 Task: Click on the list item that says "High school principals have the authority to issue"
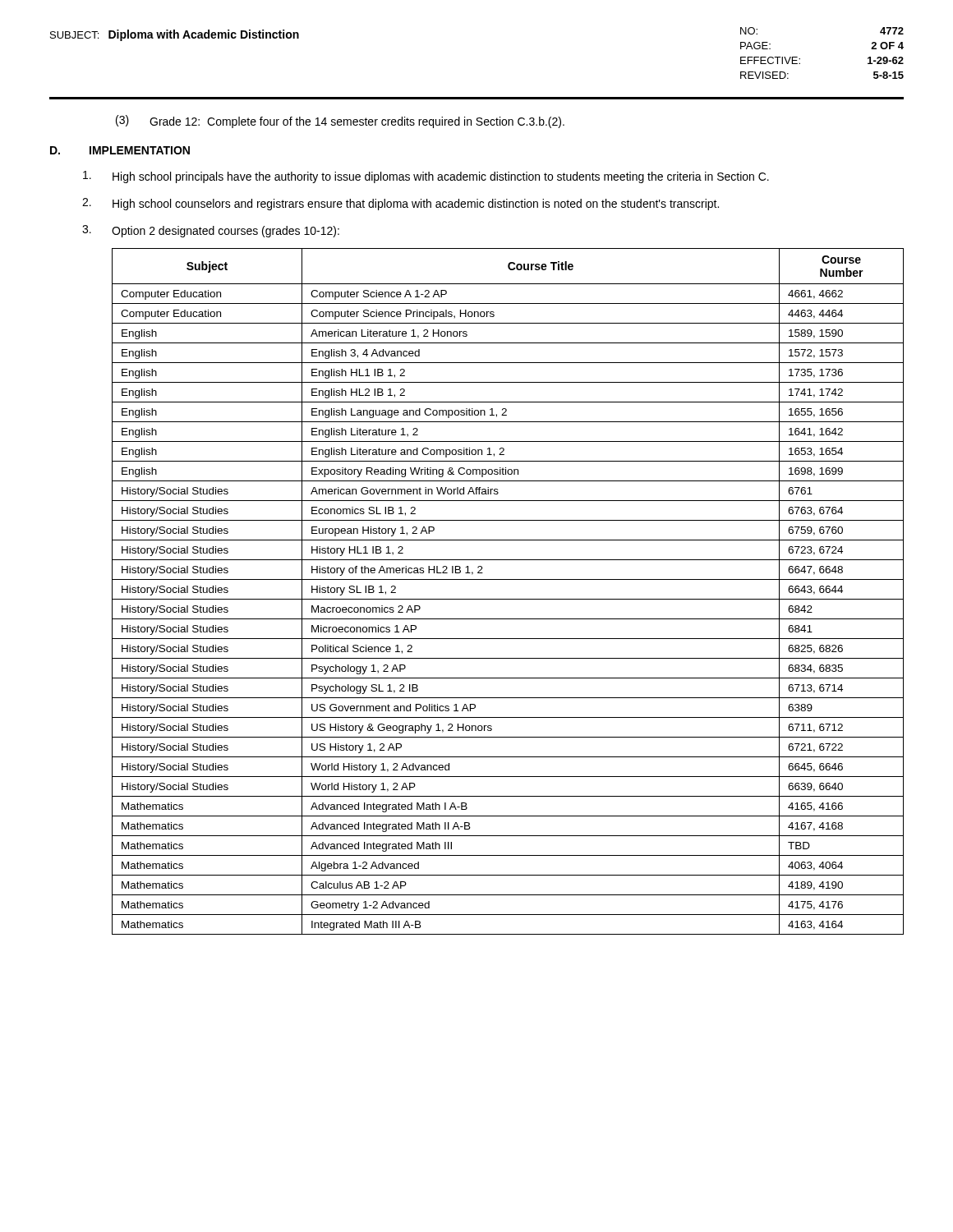point(426,177)
